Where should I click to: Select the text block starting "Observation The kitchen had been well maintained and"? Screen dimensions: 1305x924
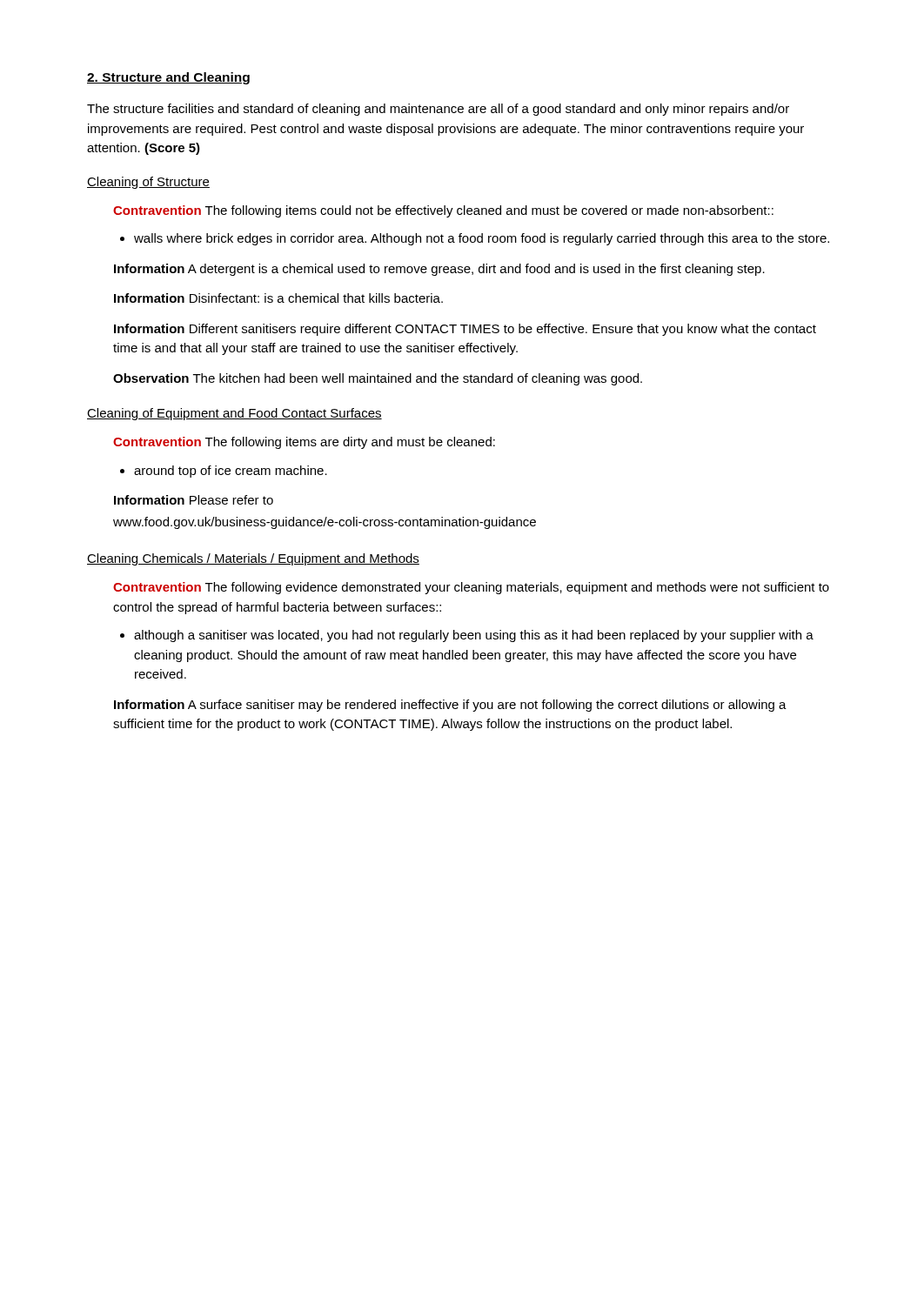tap(378, 378)
